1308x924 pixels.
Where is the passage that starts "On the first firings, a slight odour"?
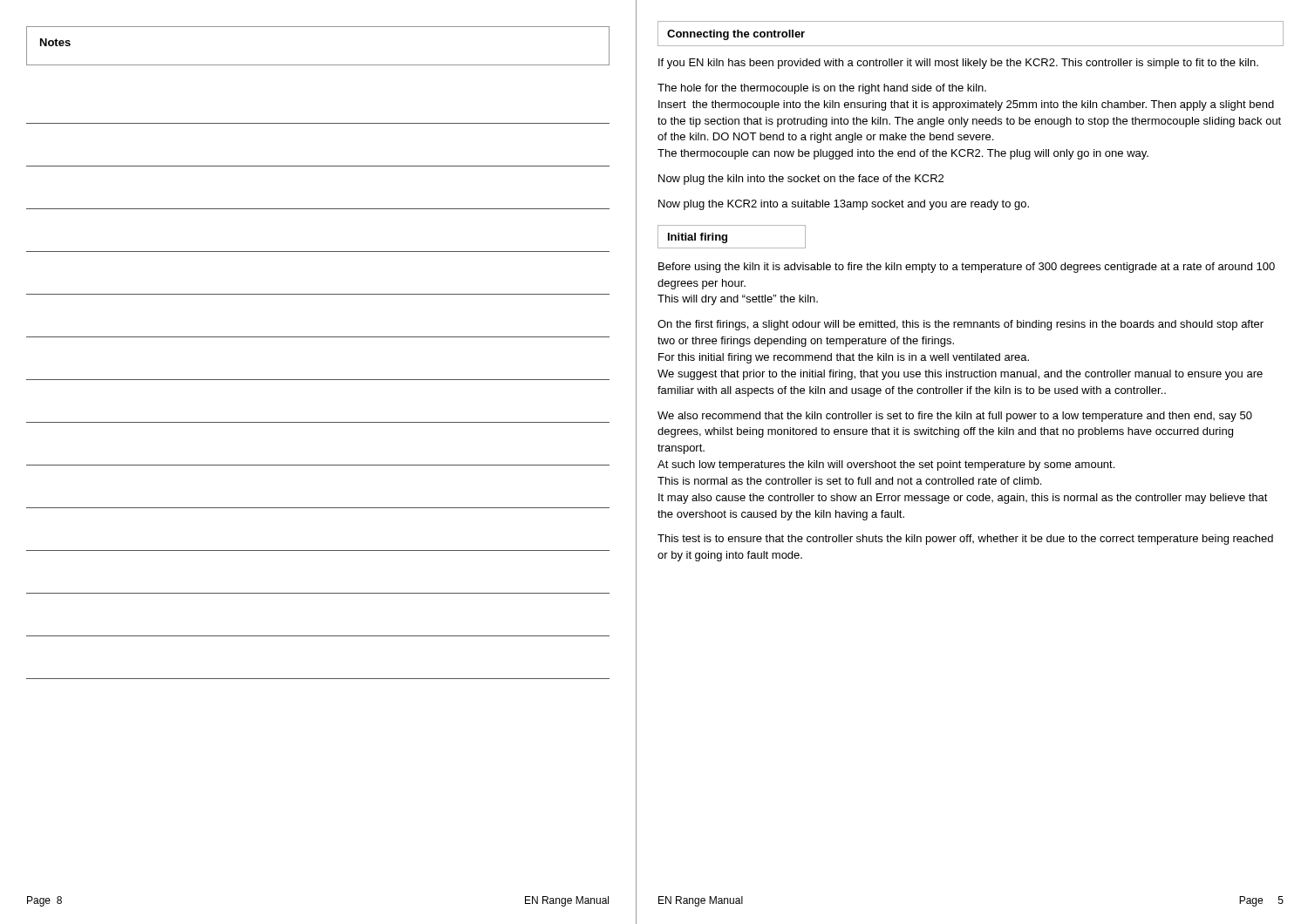(x=961, y=357)
